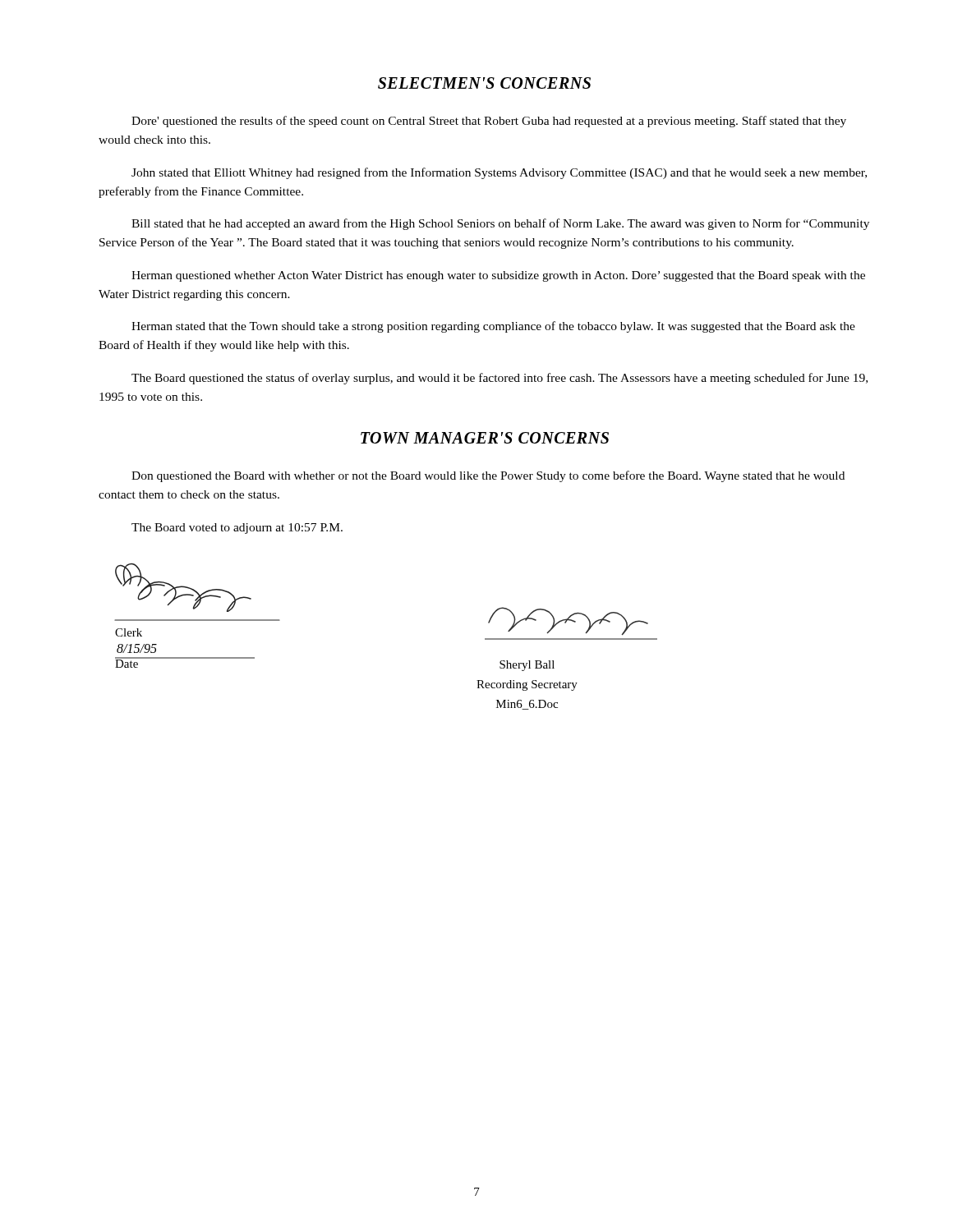This screenshot has width=953, height=1232.
Task: Locate the passage starting "SELECTMEN'S CONCERNS"
Action: click(485, 83)
